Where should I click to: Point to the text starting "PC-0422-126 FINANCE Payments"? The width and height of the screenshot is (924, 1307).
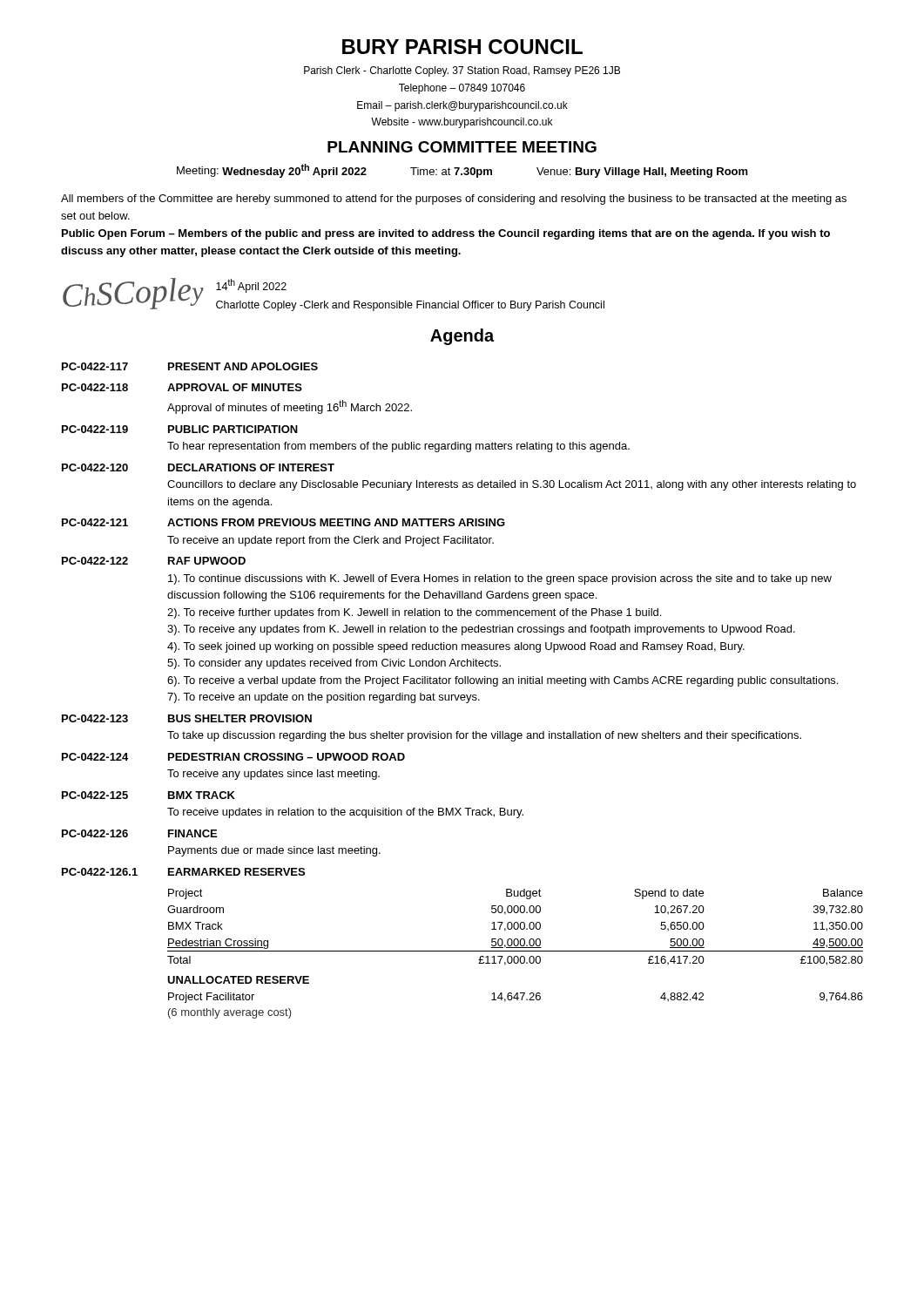(x=221, y=842)
